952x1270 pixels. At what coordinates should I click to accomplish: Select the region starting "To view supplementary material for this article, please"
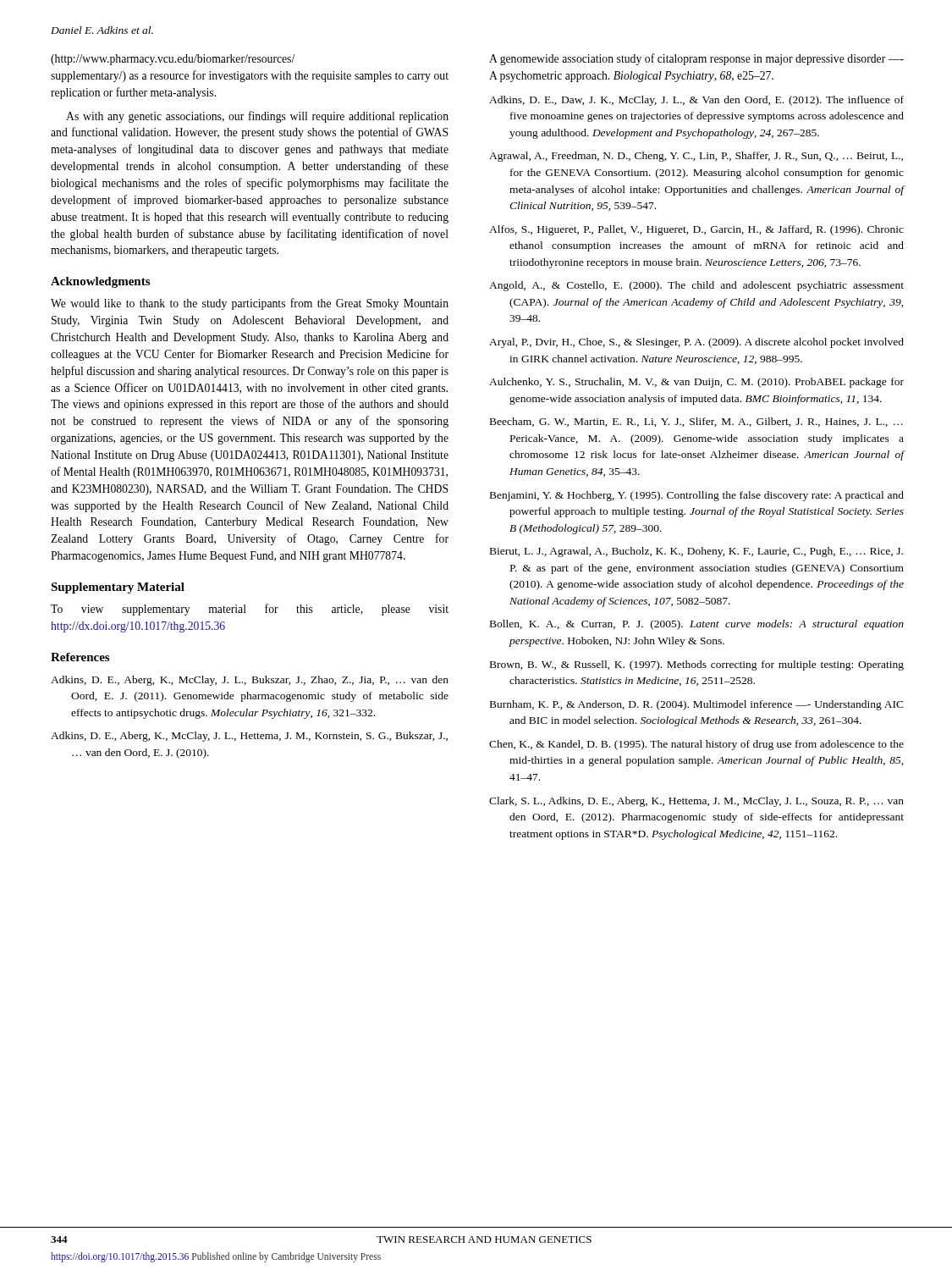pos(250,618)
